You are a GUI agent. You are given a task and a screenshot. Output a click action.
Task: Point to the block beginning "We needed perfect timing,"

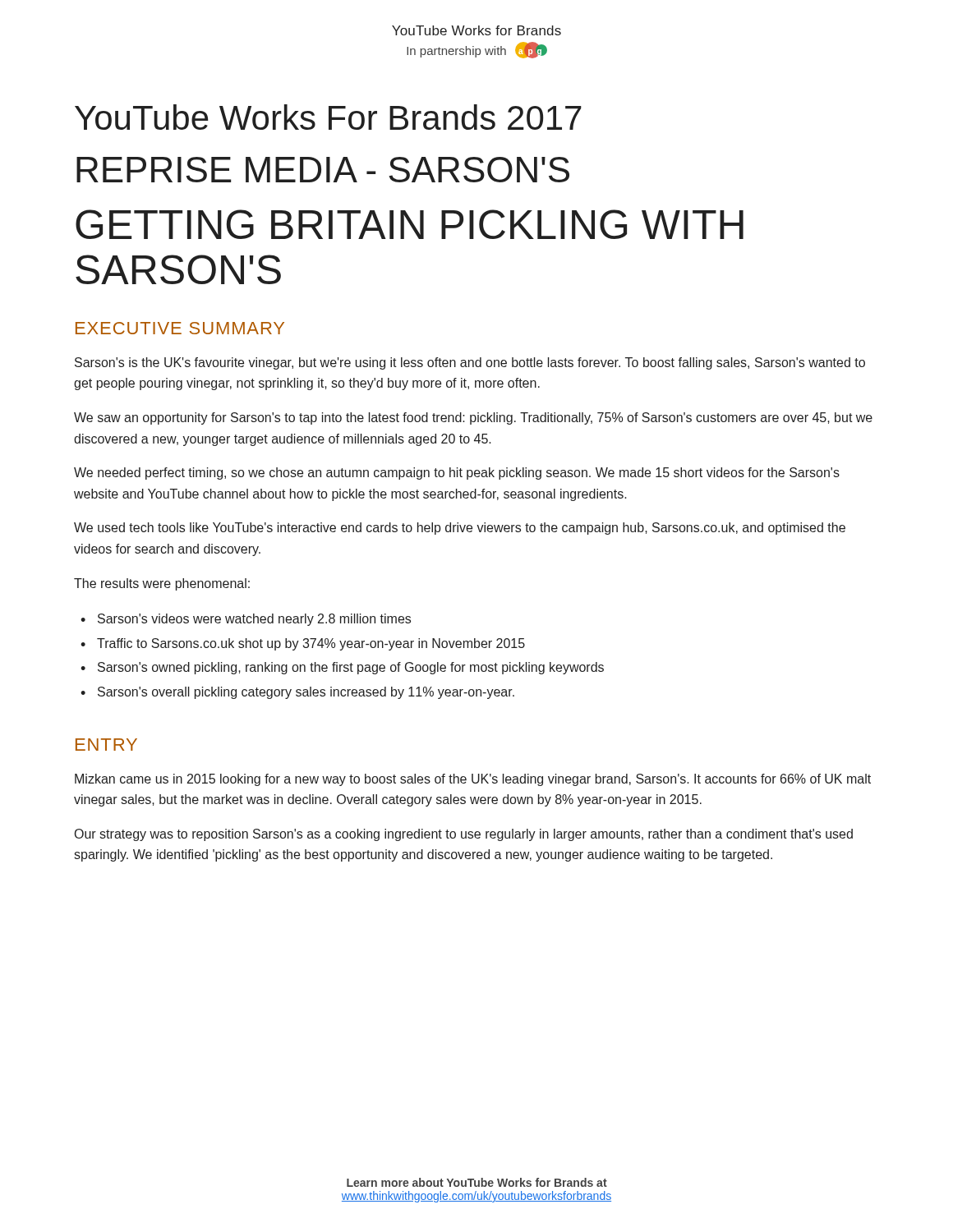pyautogui.click(x=457, y=483)
